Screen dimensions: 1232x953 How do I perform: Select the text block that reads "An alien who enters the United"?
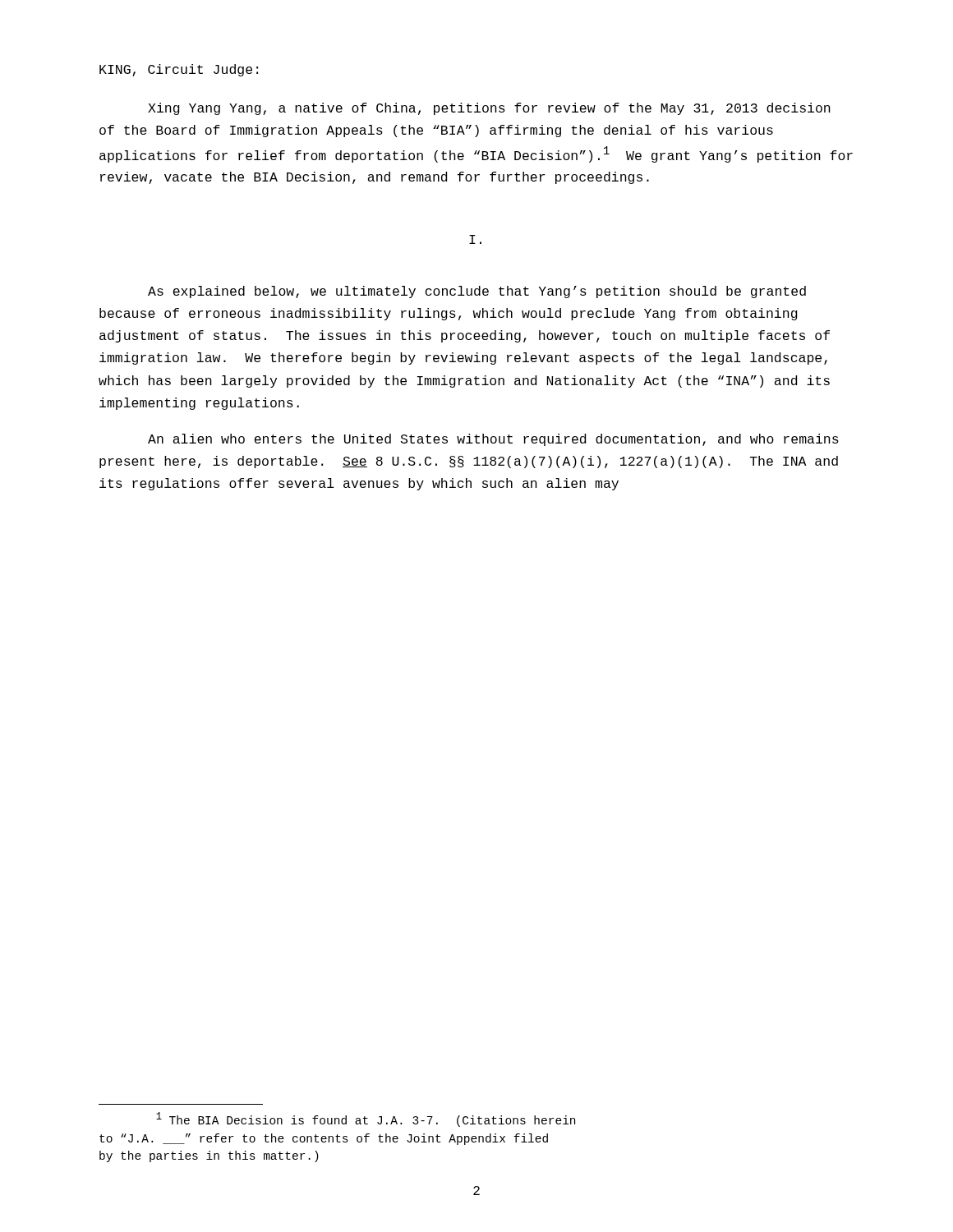476,462
